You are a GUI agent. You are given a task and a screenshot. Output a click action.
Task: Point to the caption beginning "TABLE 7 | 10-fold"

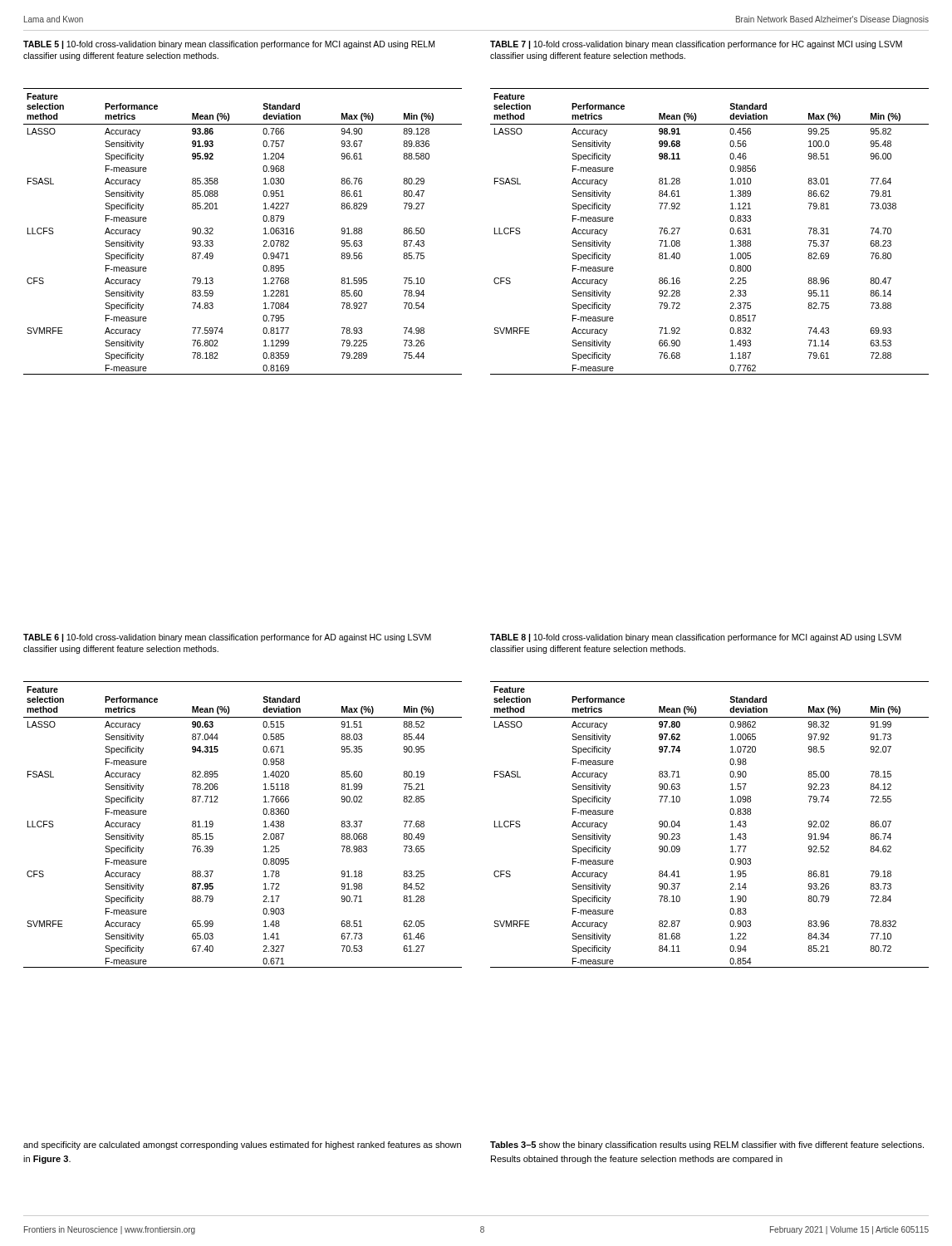696,50
